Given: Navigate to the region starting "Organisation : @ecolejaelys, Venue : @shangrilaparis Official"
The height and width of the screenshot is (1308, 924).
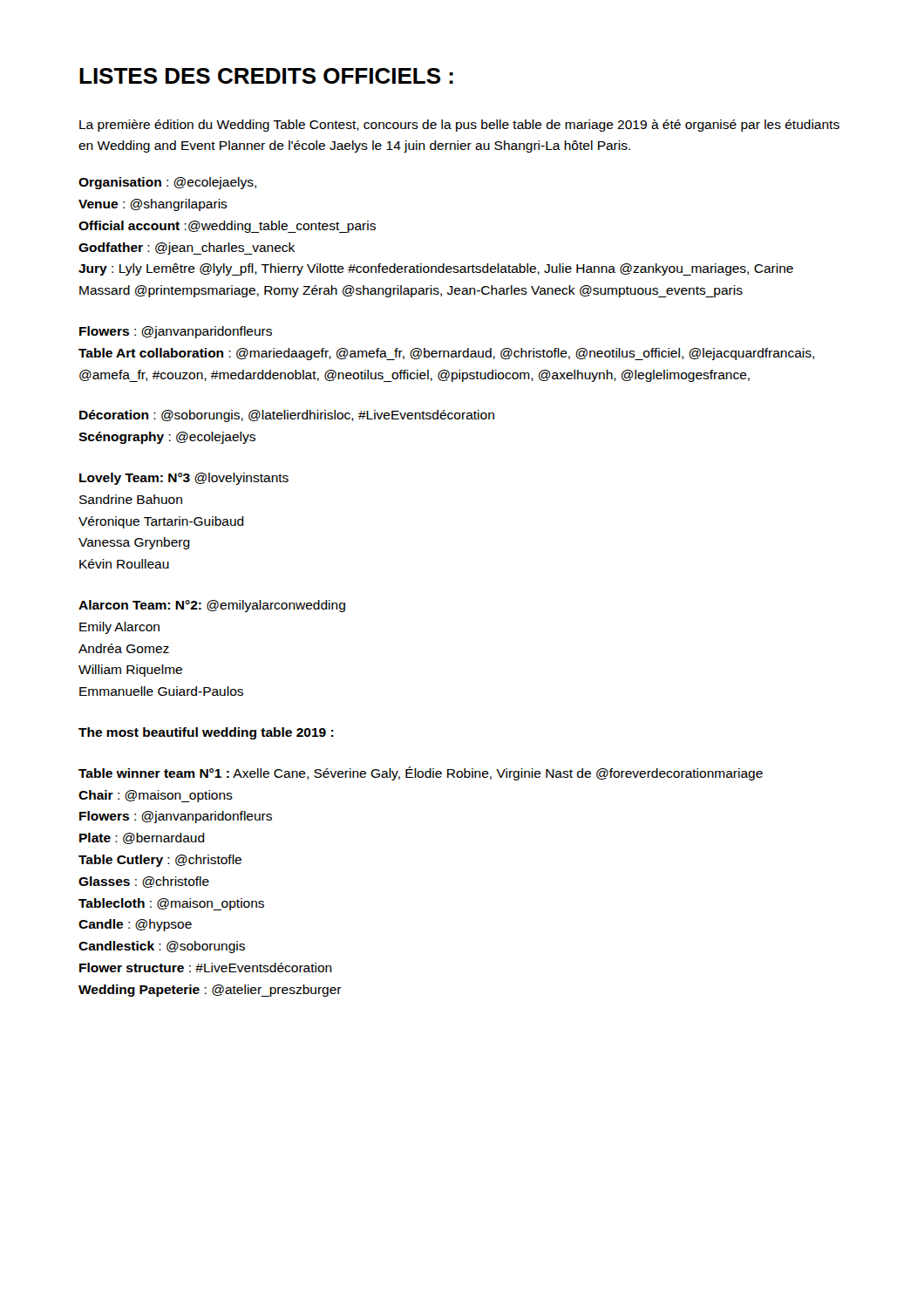Looking at the screenshot, I should [167, 183].
